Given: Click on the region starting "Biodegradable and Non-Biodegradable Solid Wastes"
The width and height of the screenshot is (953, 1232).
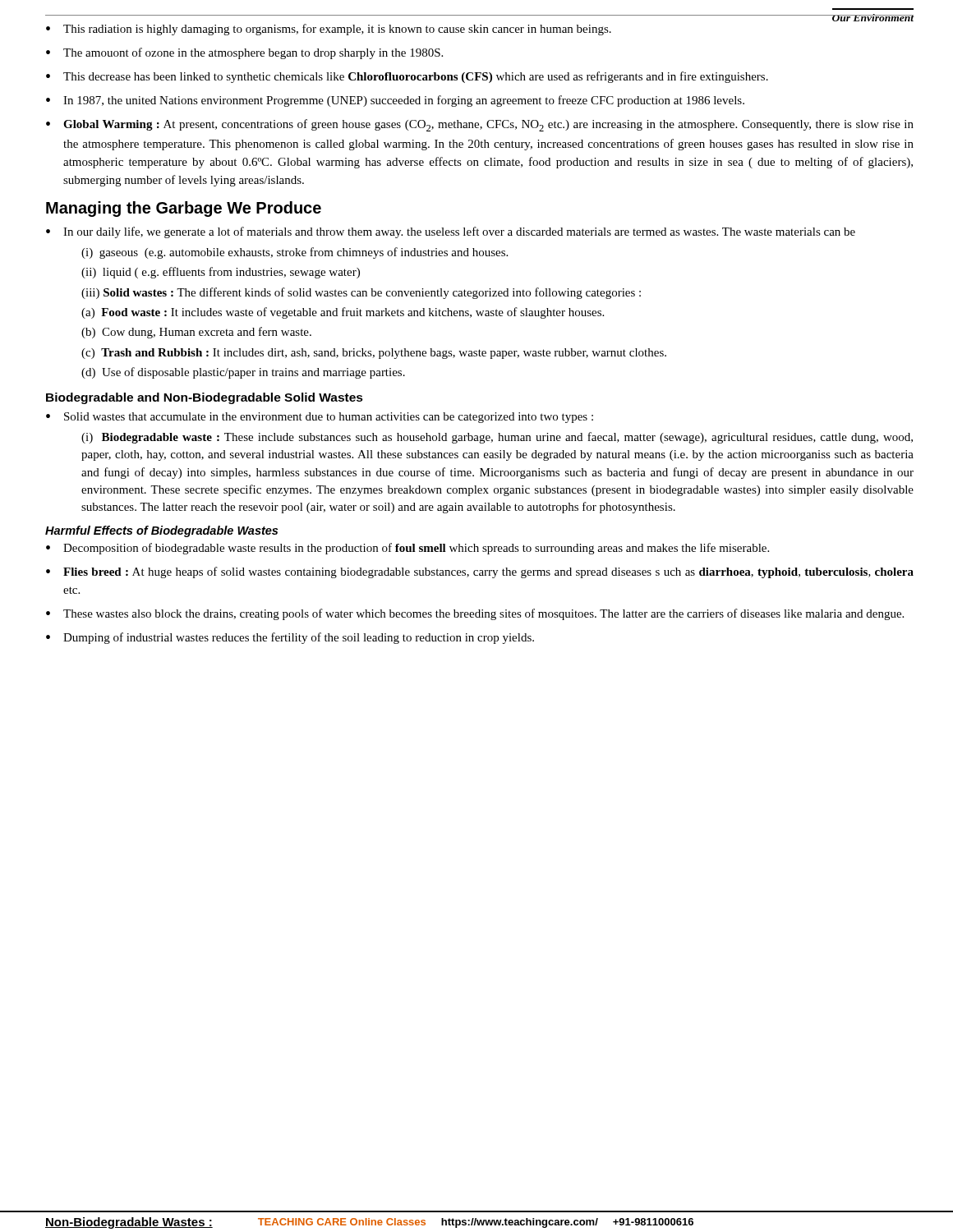Looking at the screenshot, I should pos(204,397).
